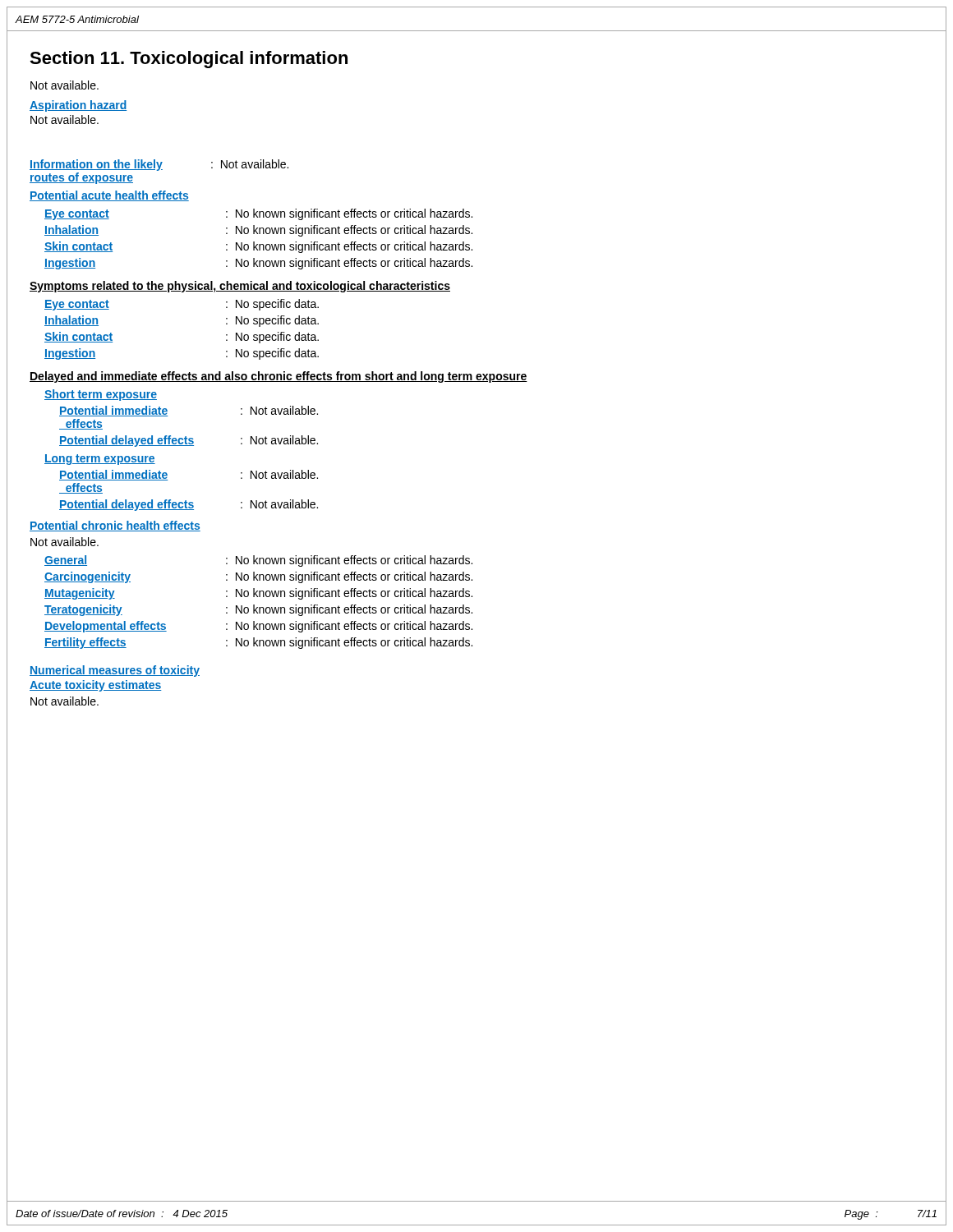Click on the block starting "Carcinogenicity : No known"
This screenshot has height=1232, width=953.
[259, 577]
